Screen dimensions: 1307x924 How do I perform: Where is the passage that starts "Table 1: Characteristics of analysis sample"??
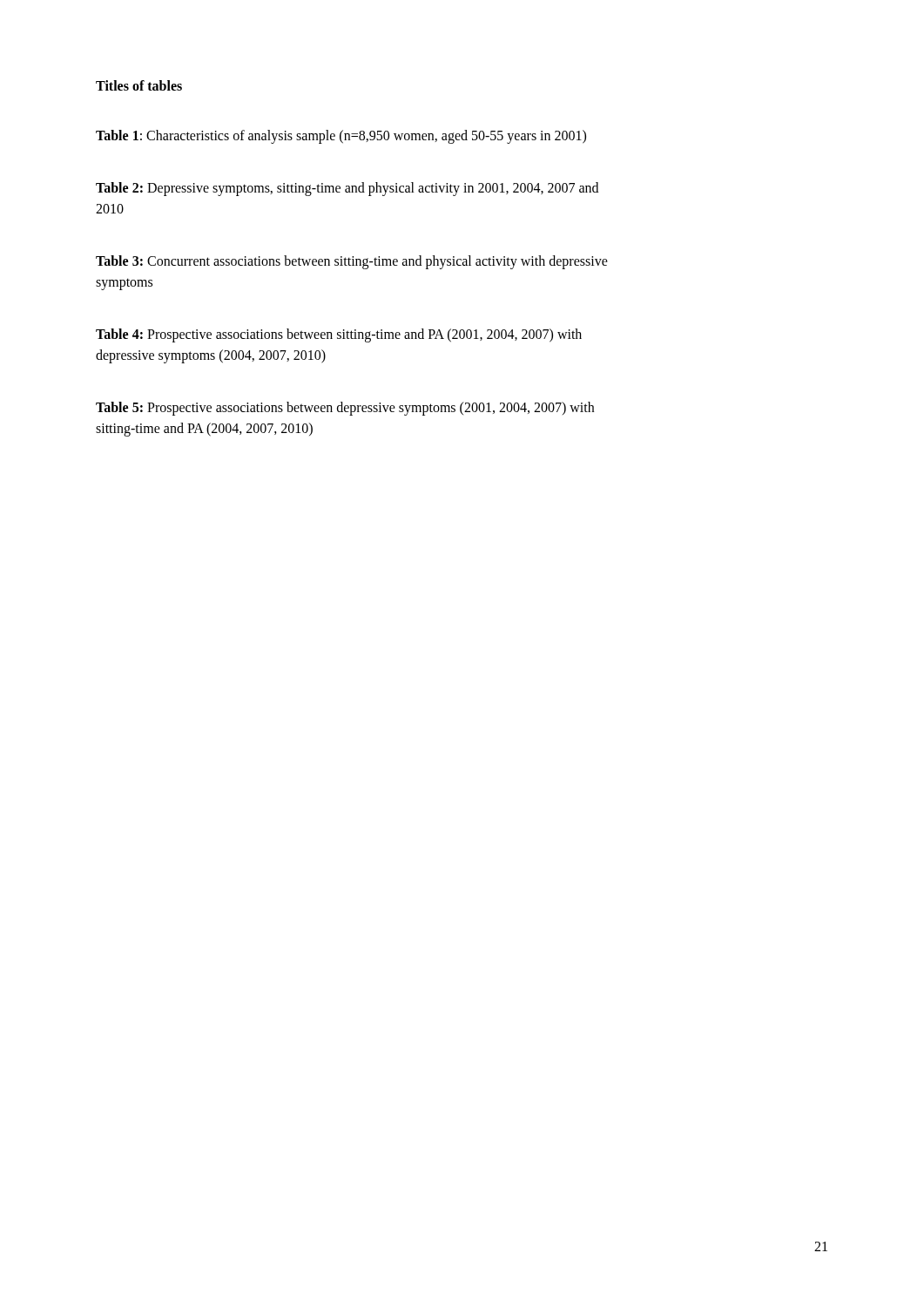pos(341,135)
